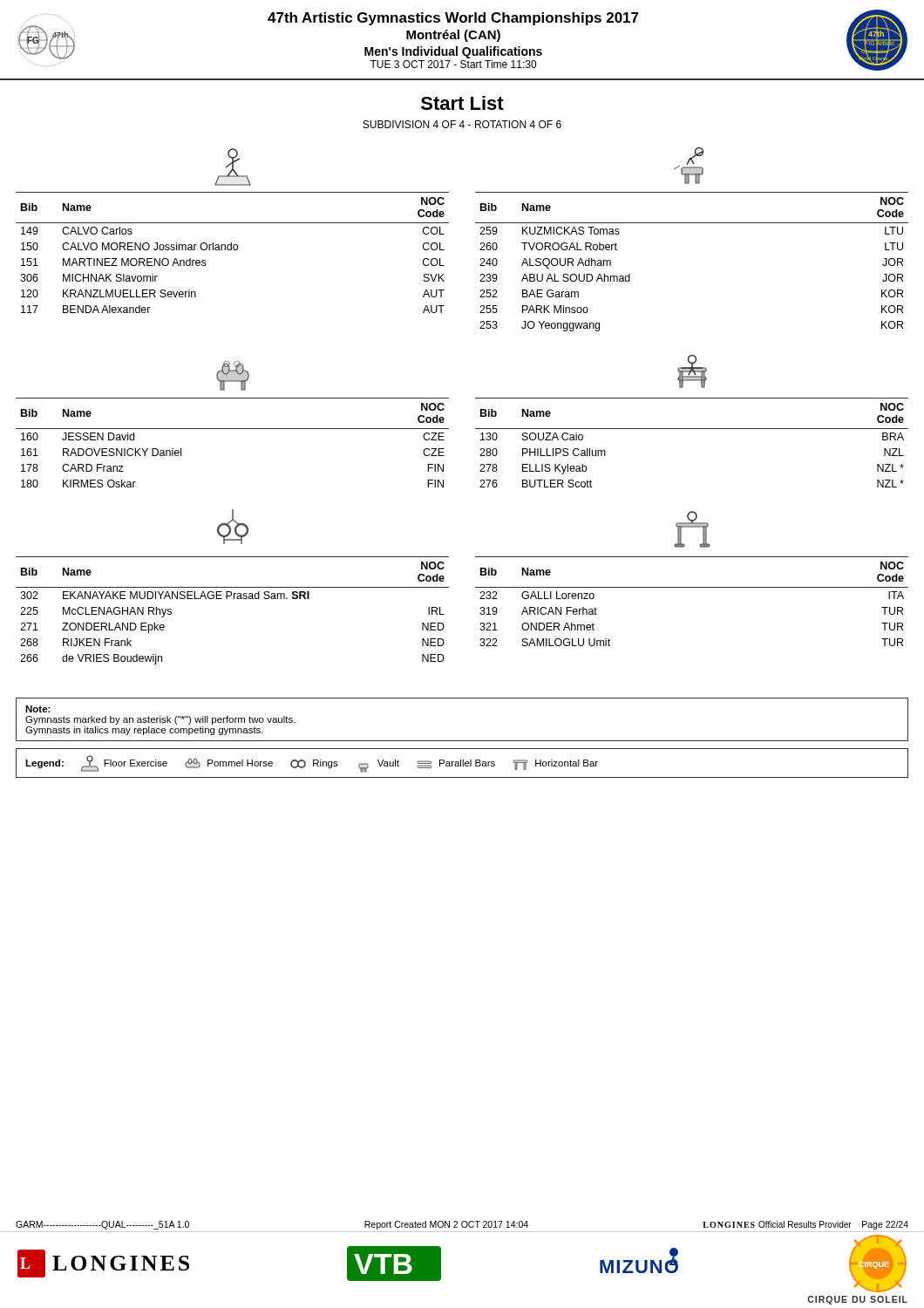This screenshot has width=924, height=1308.
Task: Point to the element starting "Start List"
Action: pyautogui.click(x=462, y=103)
